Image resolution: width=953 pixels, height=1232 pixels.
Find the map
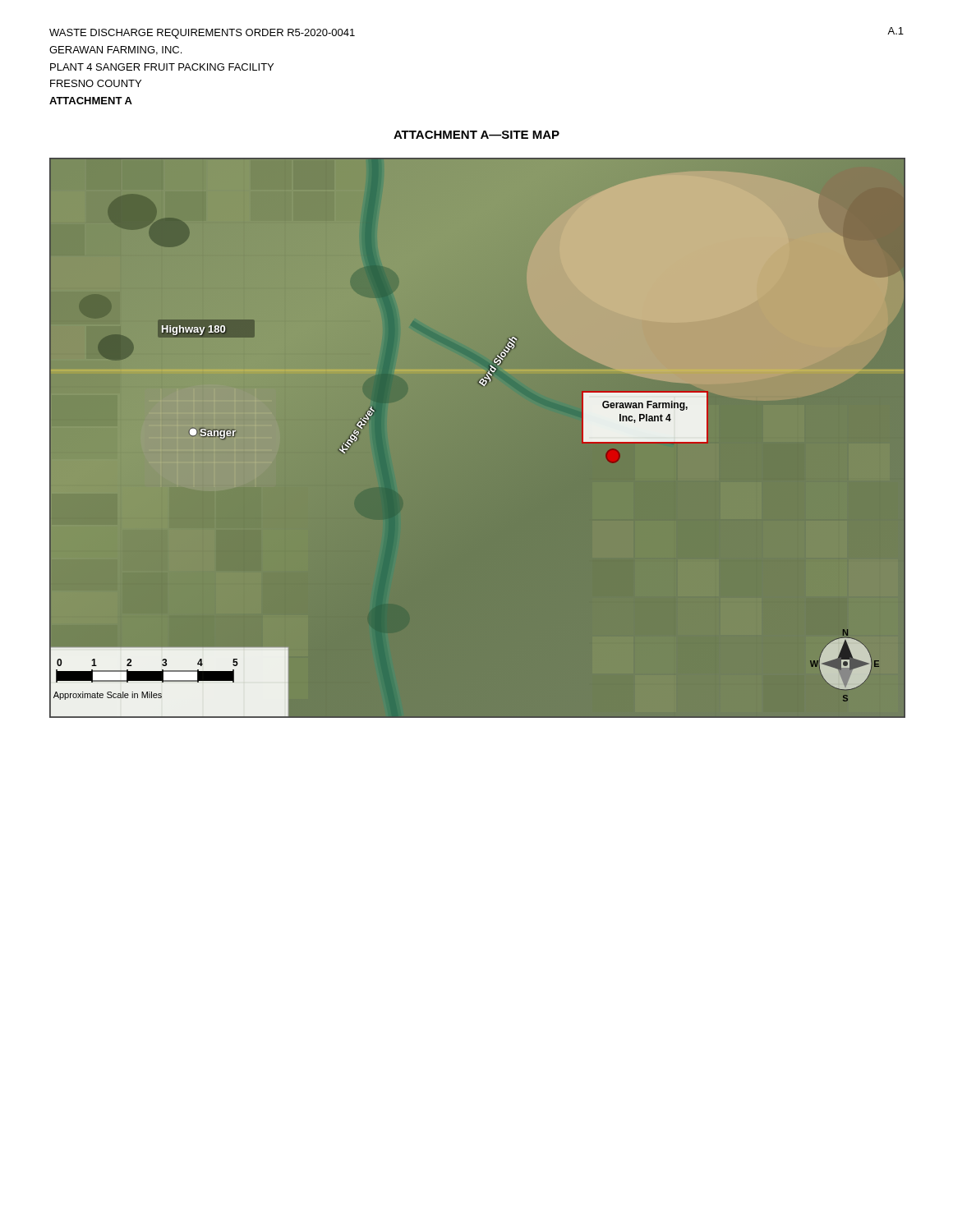477,438
